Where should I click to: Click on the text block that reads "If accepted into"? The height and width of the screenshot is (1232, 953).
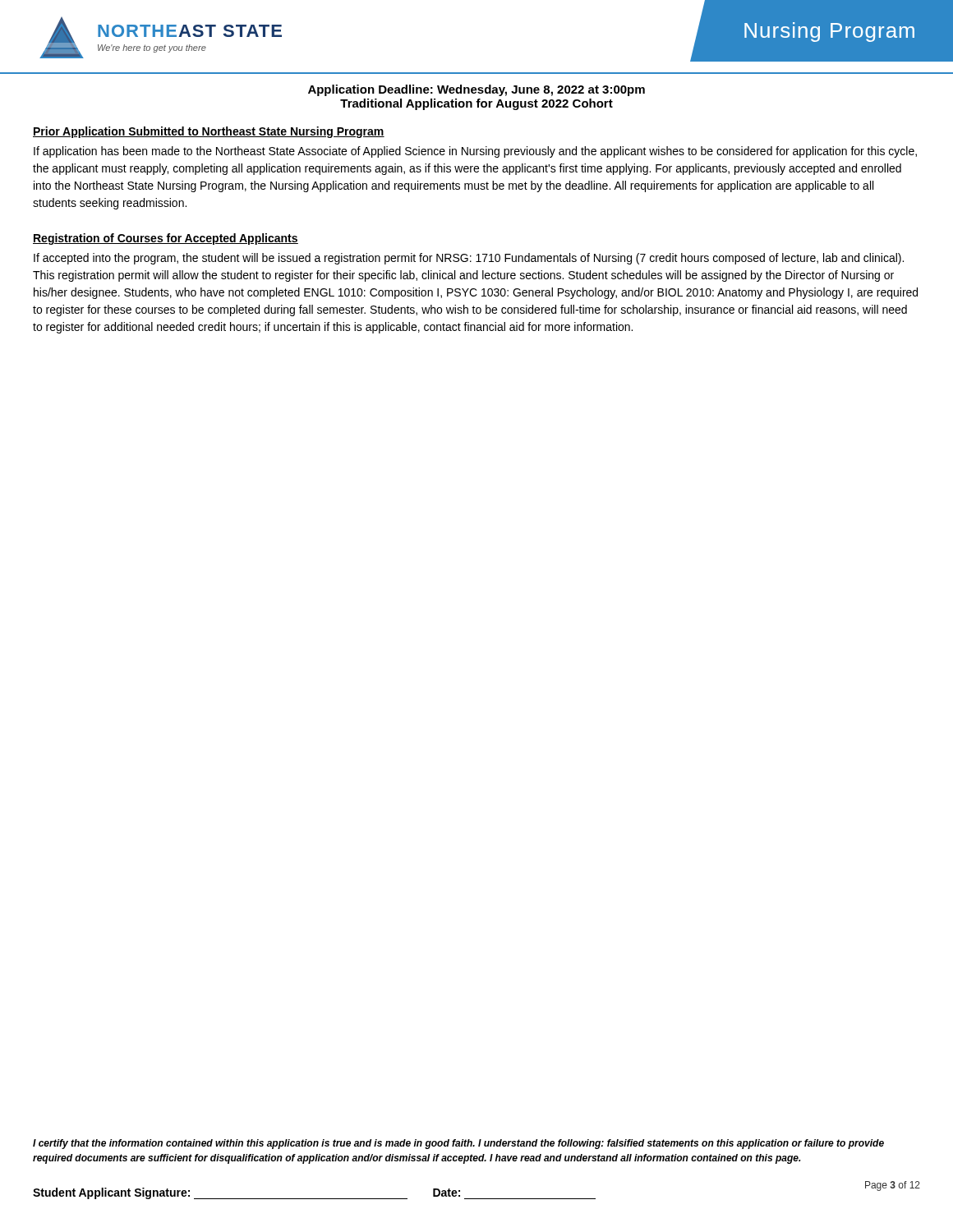coord(476,292)
